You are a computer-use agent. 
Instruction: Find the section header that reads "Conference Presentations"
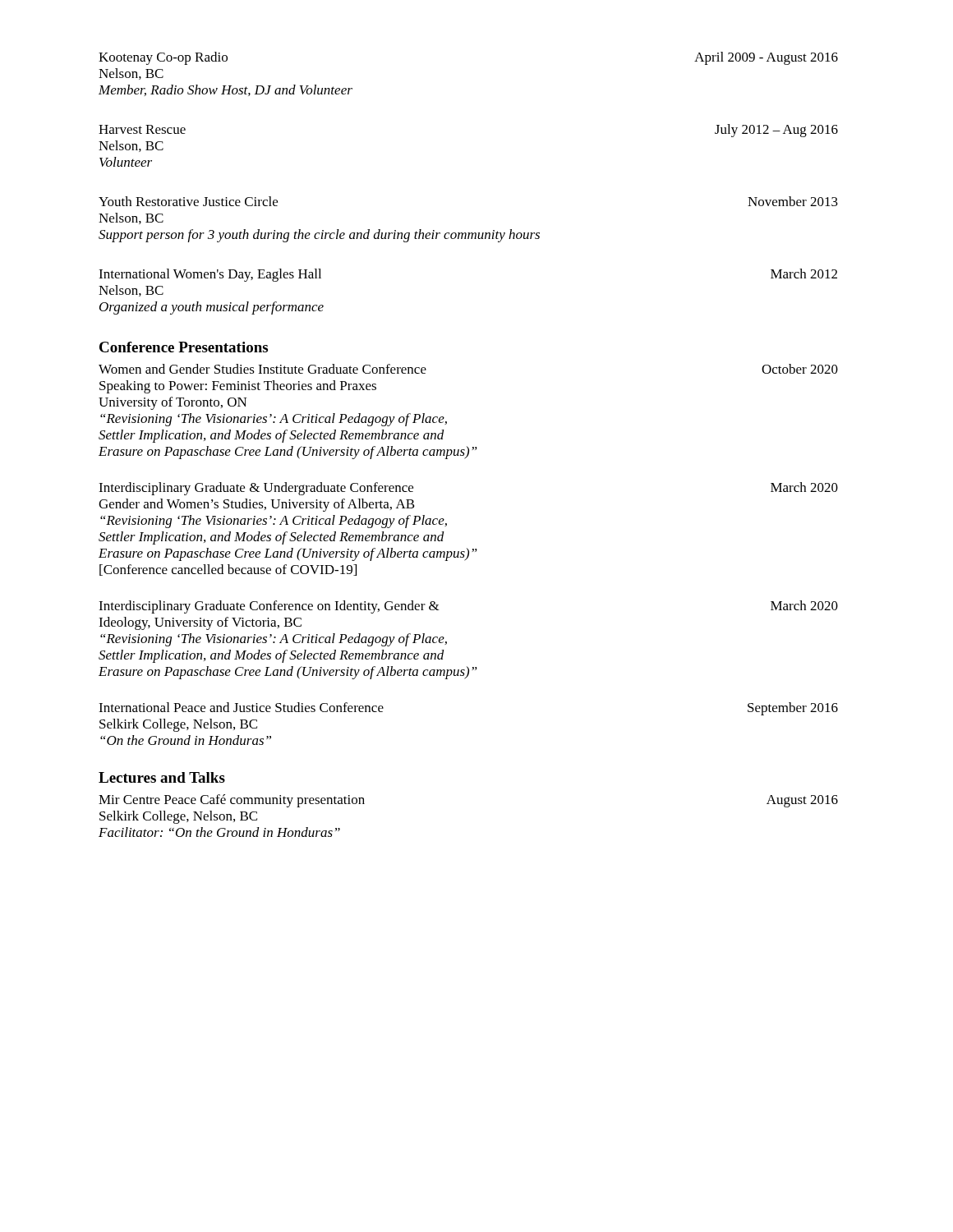(183, 347)
